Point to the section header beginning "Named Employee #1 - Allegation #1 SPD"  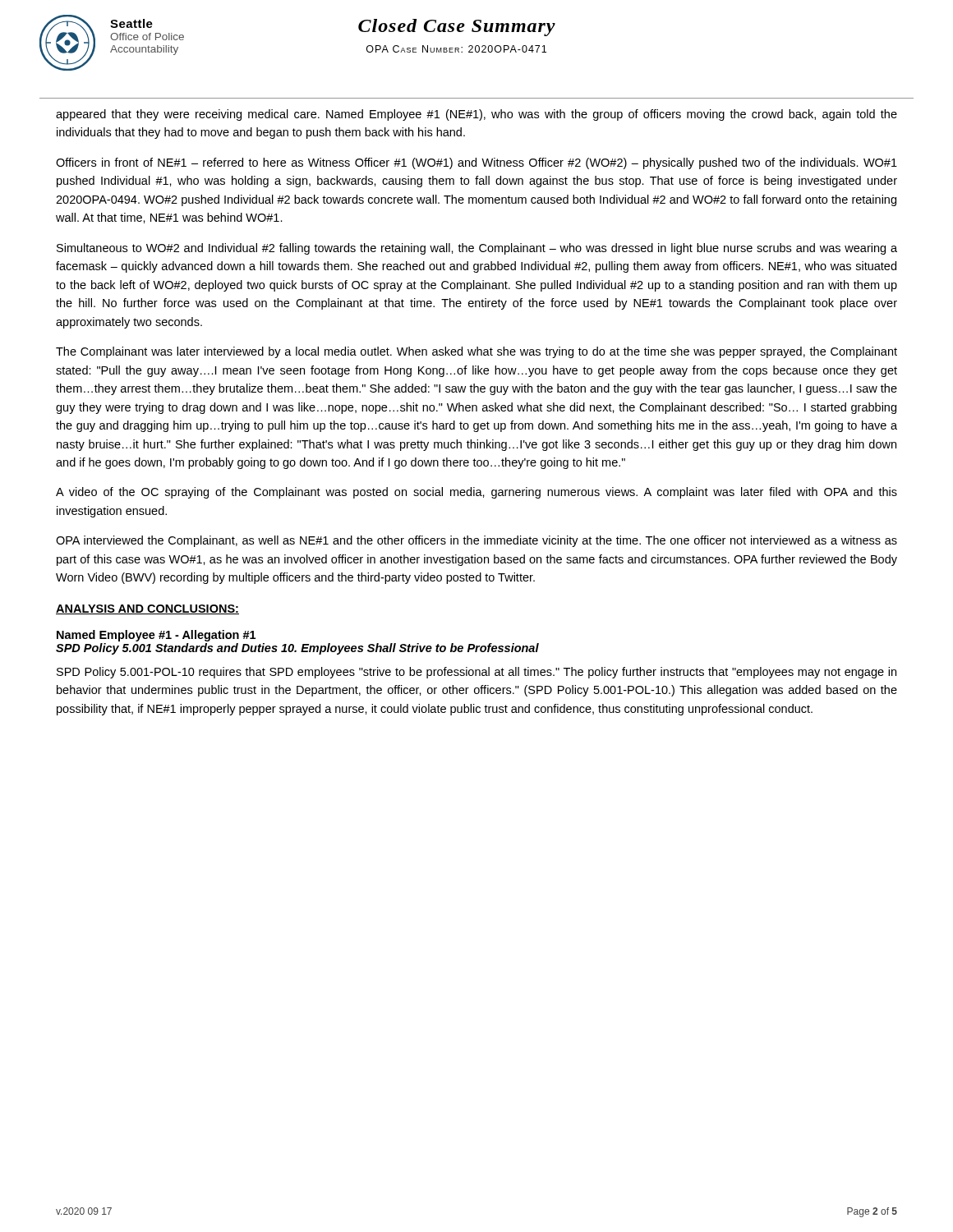(297, 641)
